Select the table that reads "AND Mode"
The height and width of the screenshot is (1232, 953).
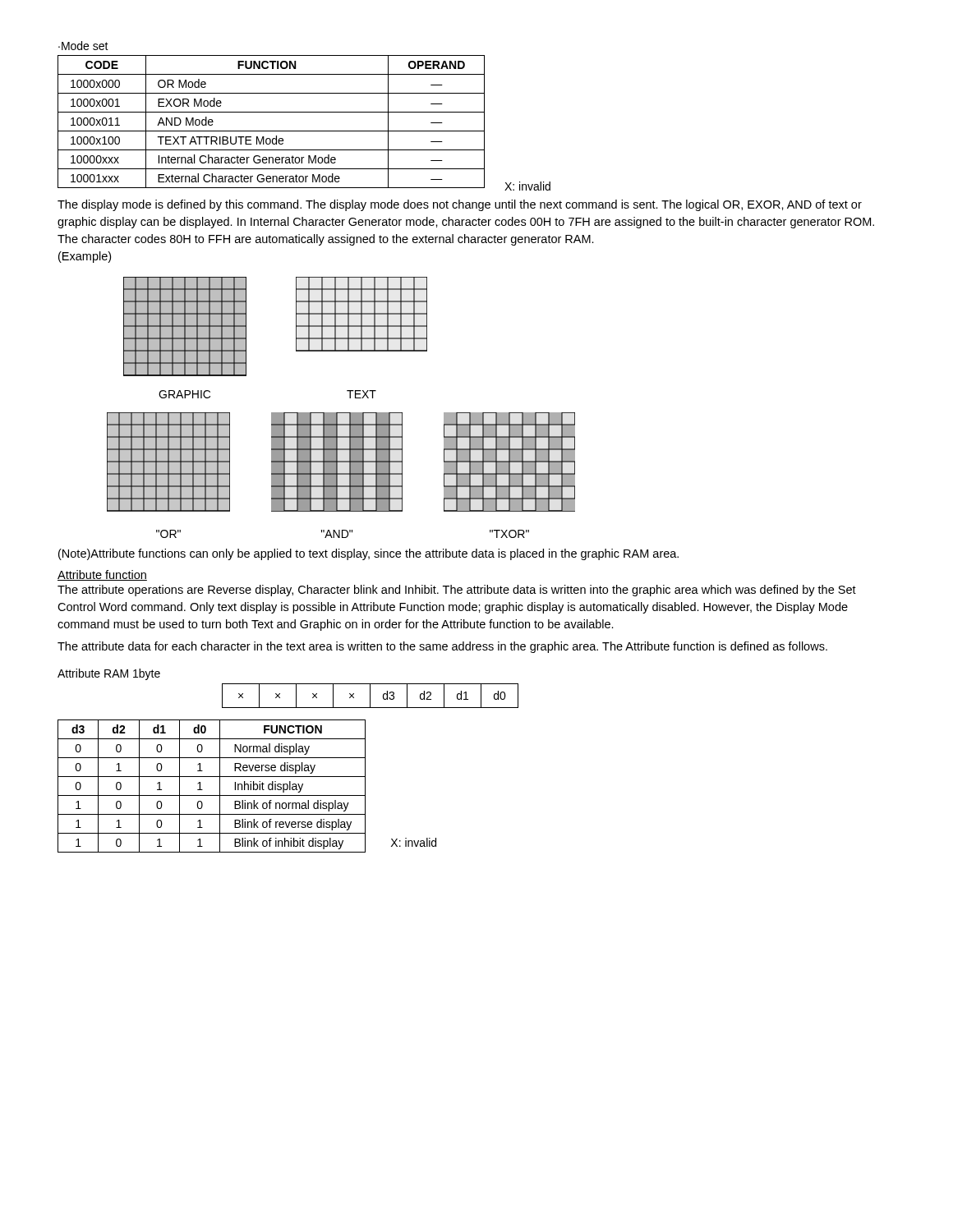point(271,126)
